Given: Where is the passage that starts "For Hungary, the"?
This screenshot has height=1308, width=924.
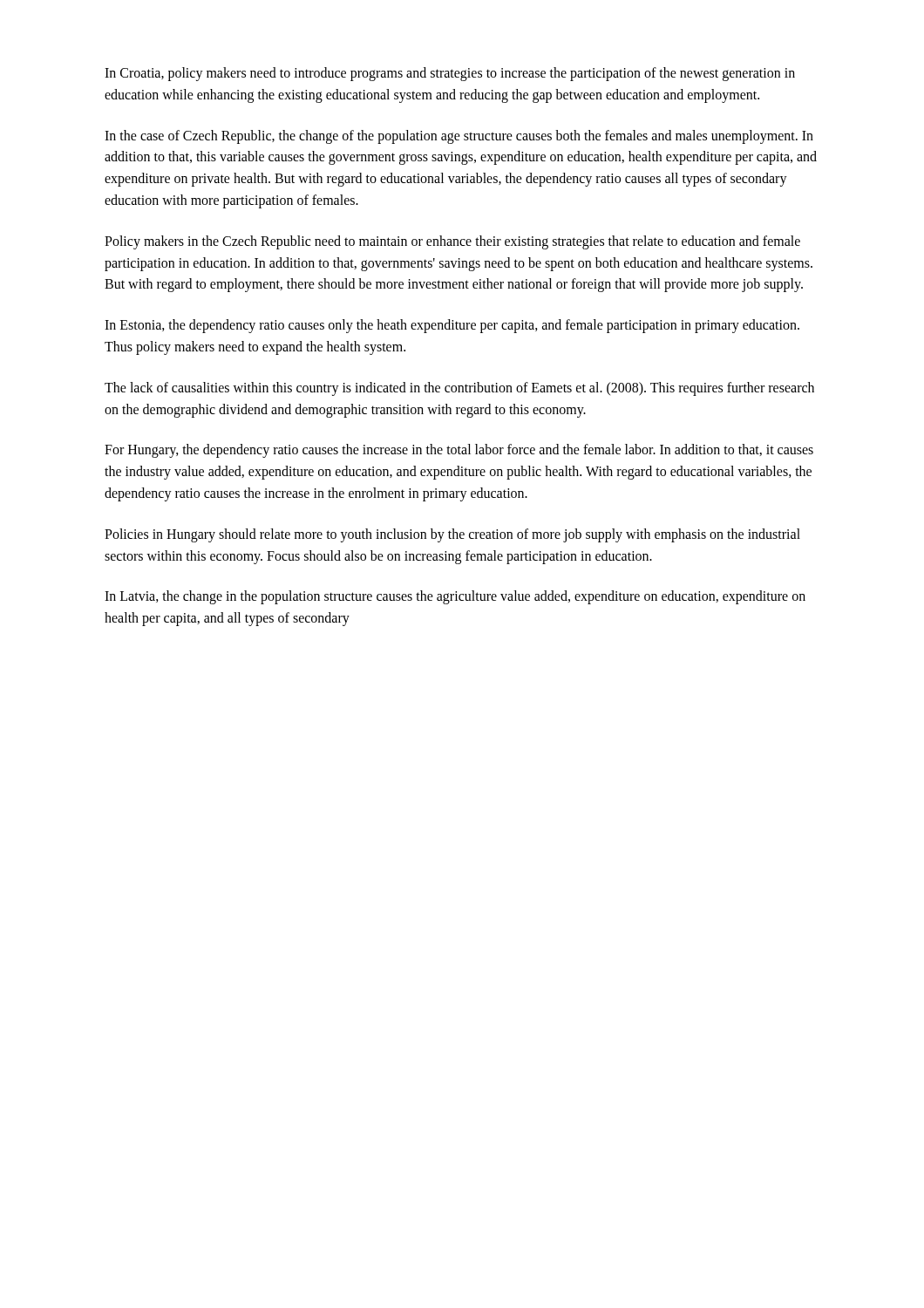Looking at the screenshot, I should coord(459,471).
